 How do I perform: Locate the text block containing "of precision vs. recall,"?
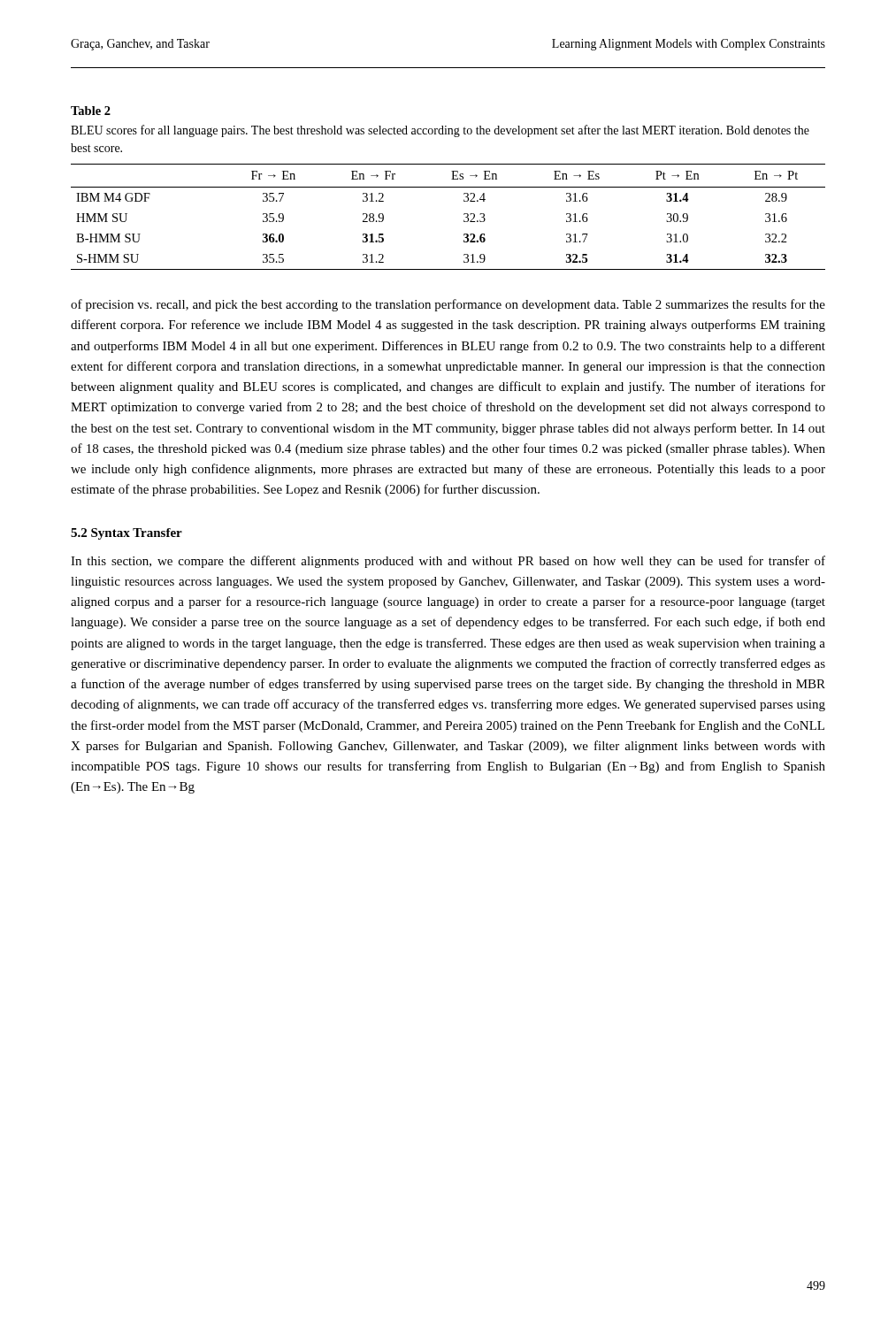click(x=448, y=397)
